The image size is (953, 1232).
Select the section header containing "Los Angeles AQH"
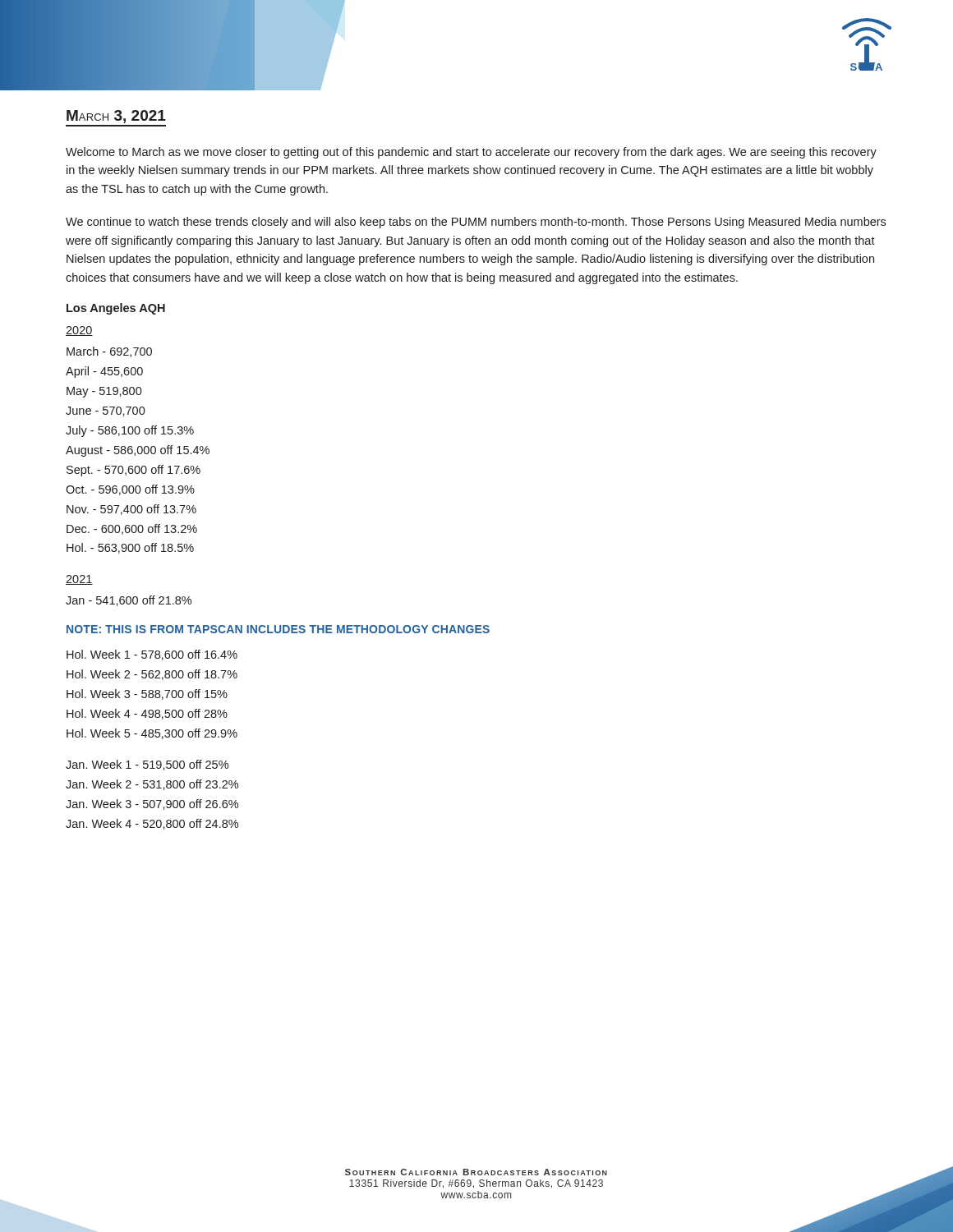tap(116, 308)
